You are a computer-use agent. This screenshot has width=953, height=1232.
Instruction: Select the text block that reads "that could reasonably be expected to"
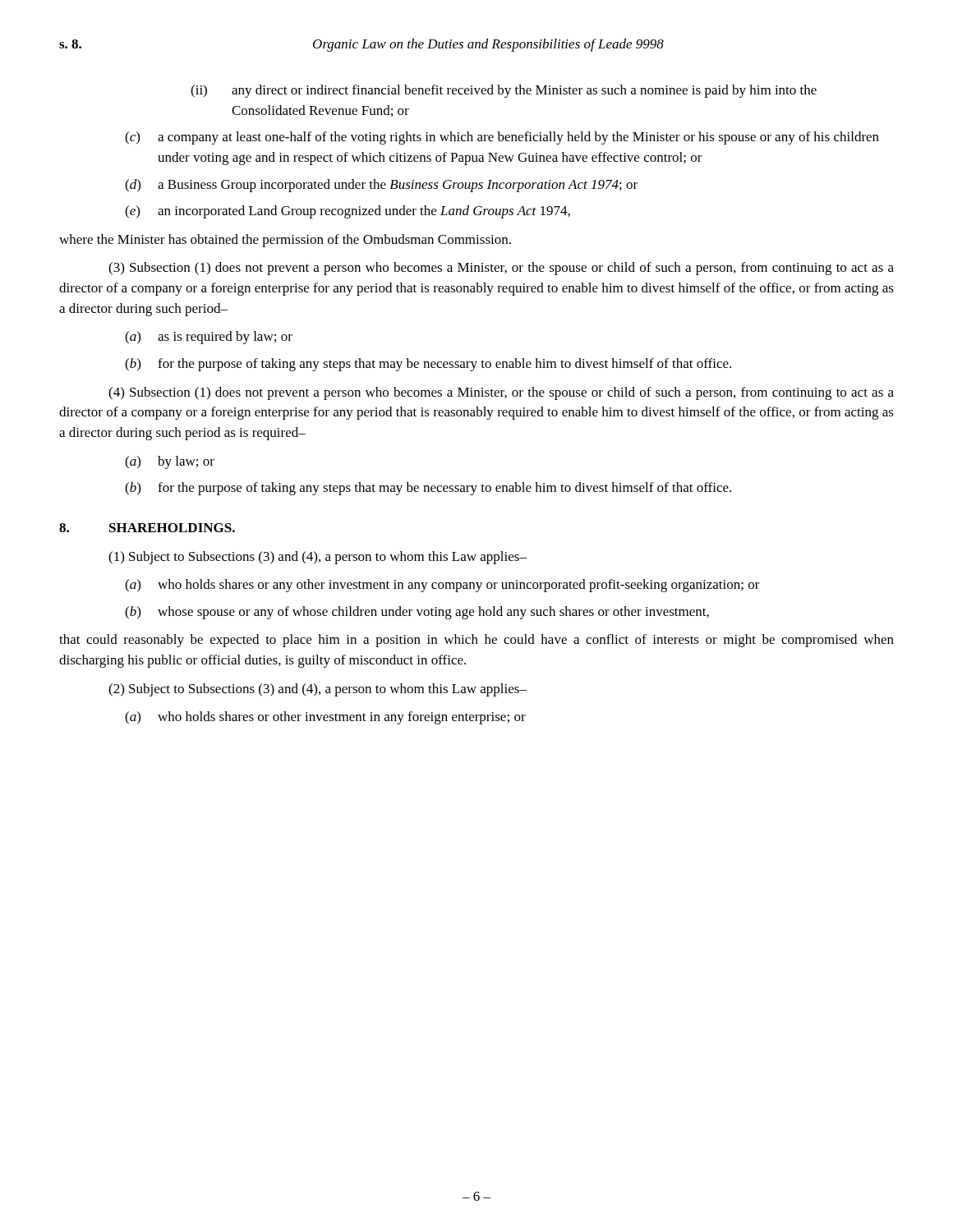[x=476, y=650]
